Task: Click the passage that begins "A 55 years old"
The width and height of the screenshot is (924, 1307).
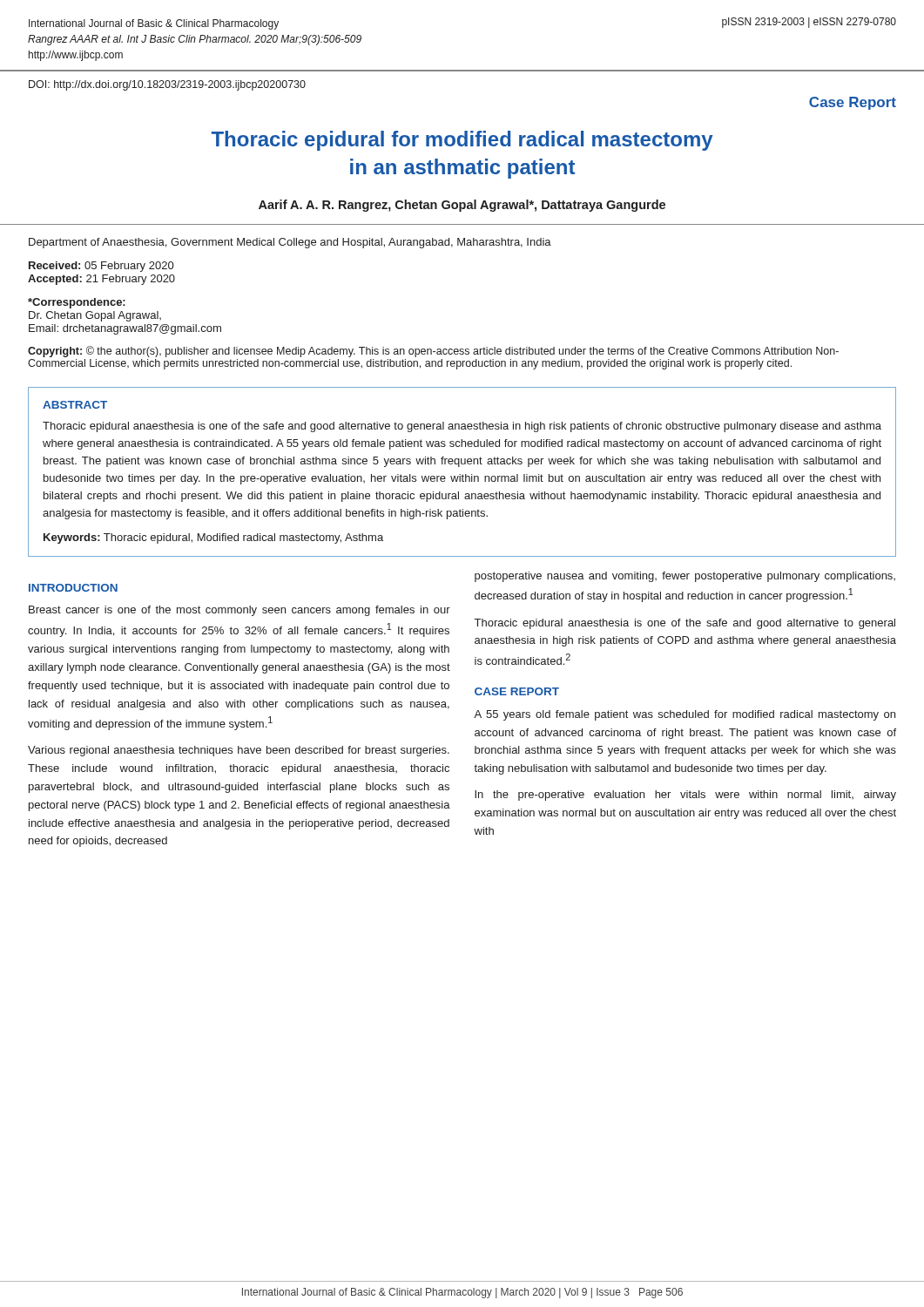Action: coord(685,773)
